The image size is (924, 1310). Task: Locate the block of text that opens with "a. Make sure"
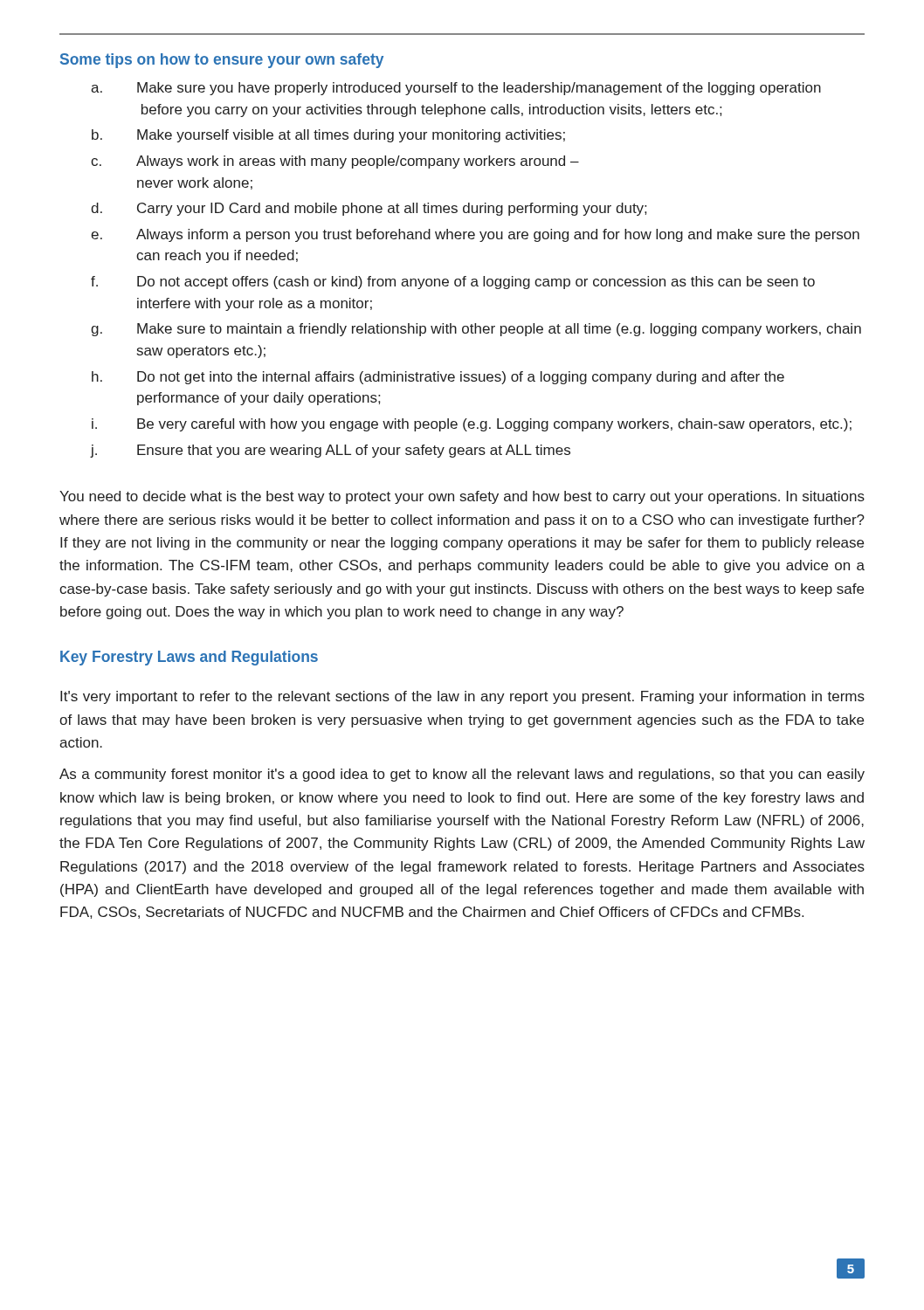[462, 99]
